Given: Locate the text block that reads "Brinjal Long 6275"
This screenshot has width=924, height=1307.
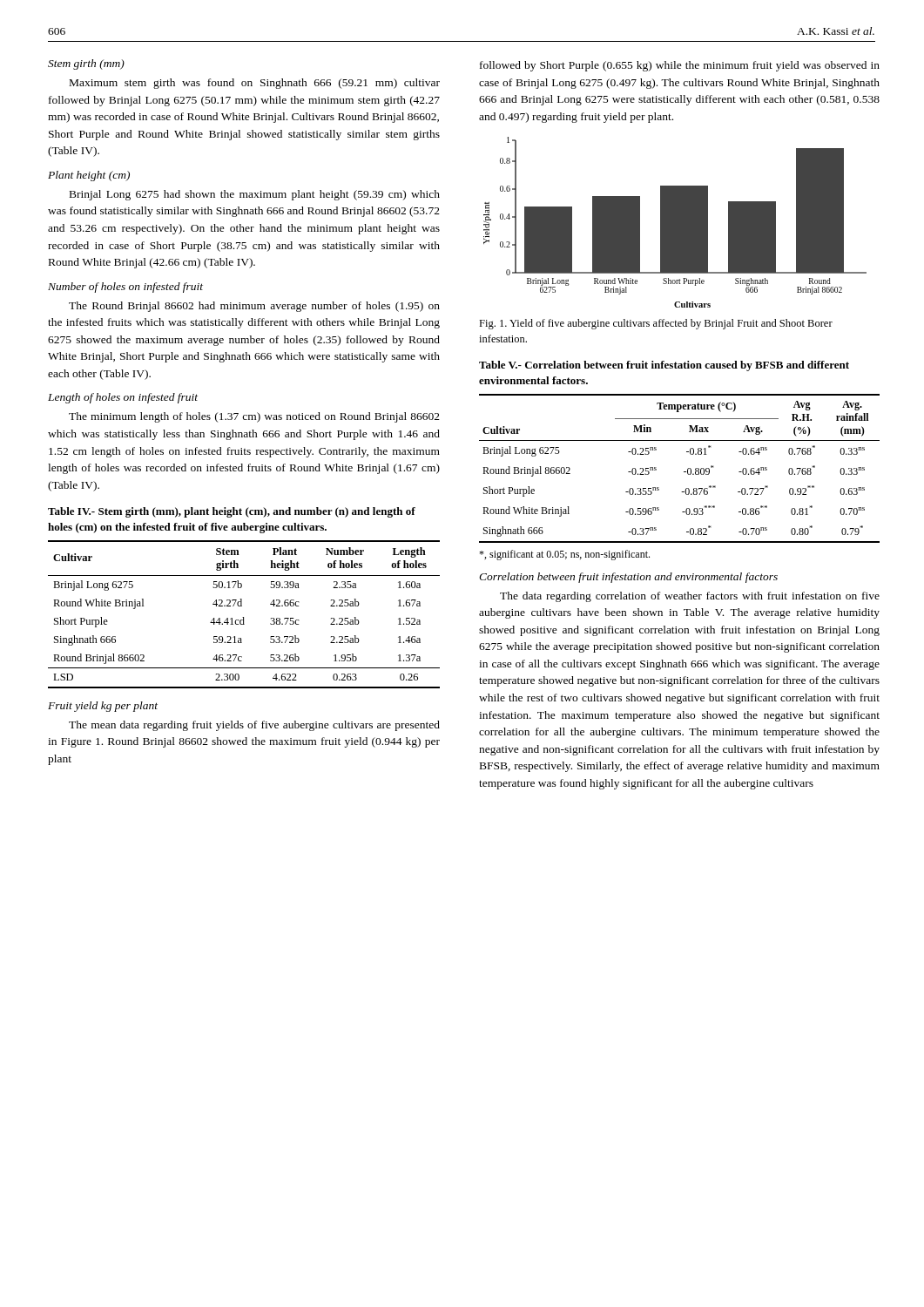Looking at the screenshot, I should pos(244,228).
